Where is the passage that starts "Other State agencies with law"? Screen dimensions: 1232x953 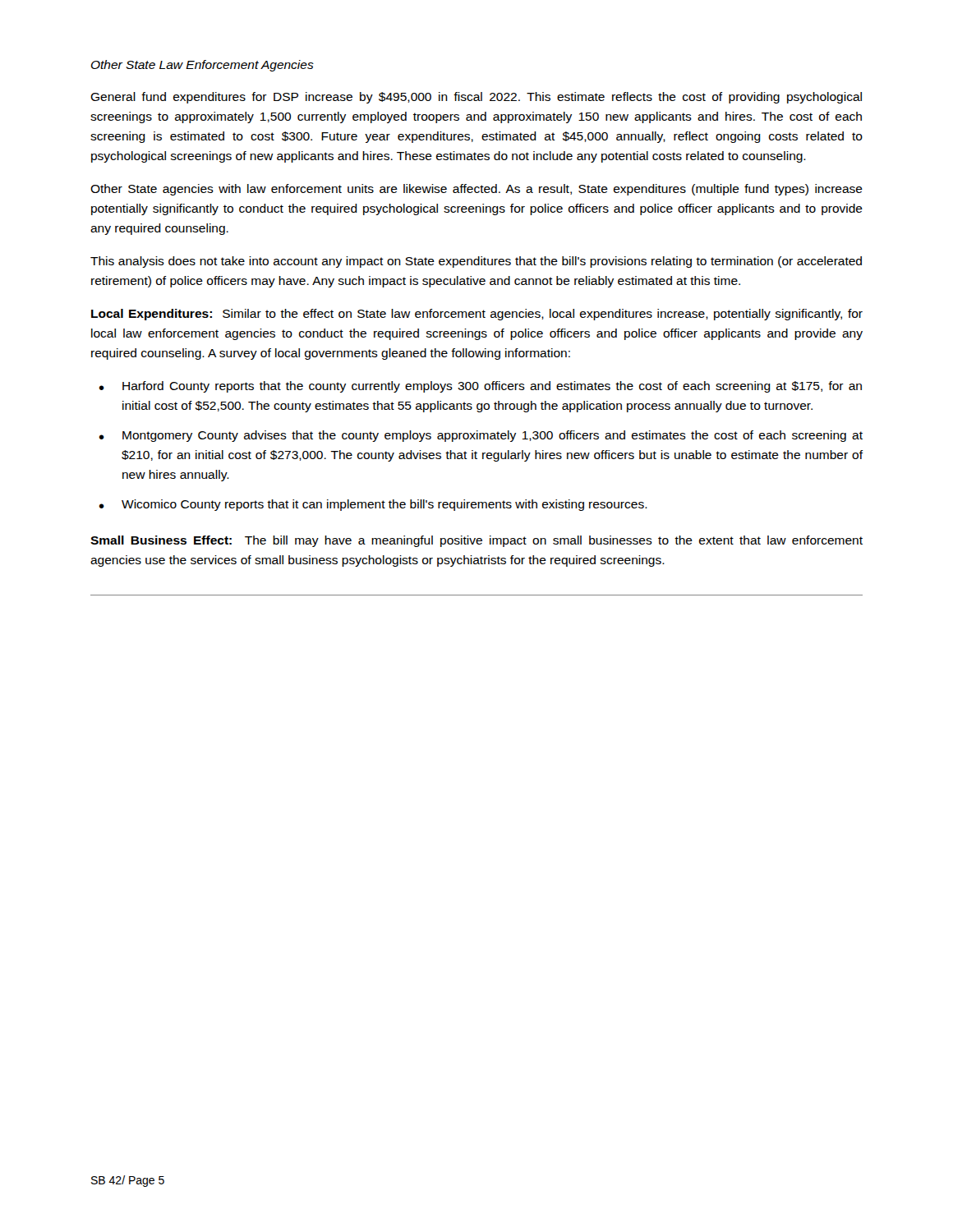point(476,208)
